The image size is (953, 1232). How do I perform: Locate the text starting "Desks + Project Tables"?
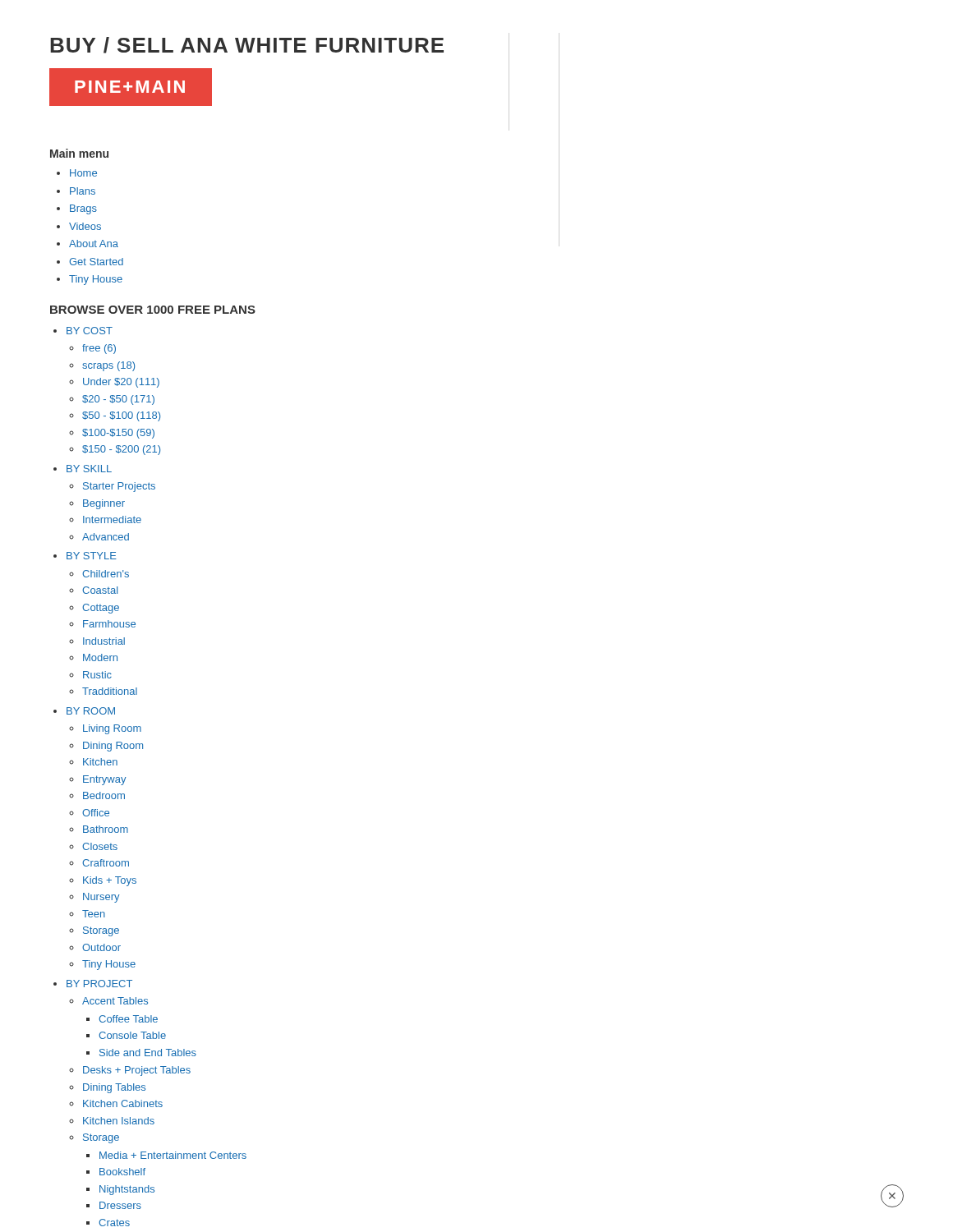point(137,1070)
